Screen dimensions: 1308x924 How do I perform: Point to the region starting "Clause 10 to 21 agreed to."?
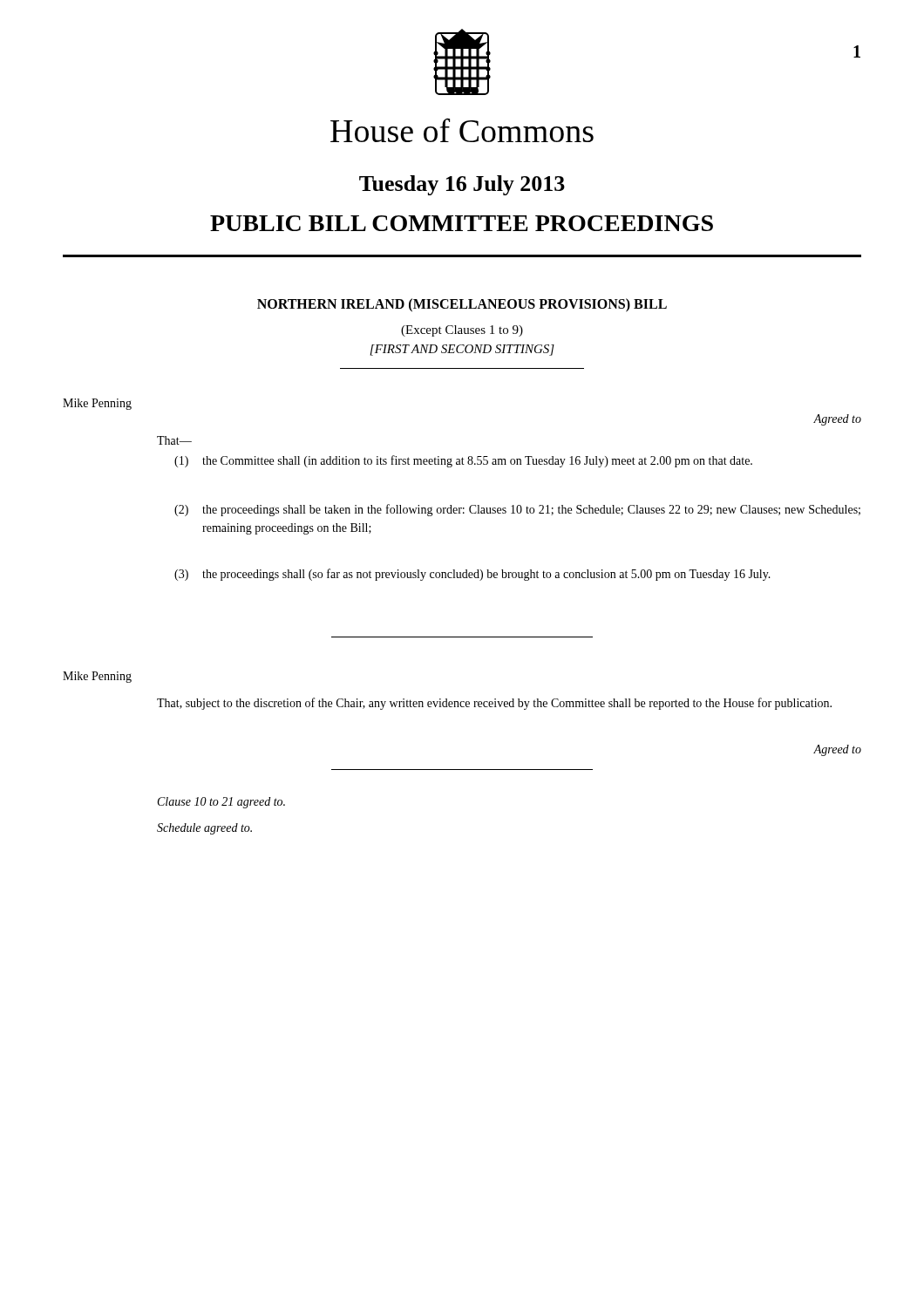click(x=221, y=802)
